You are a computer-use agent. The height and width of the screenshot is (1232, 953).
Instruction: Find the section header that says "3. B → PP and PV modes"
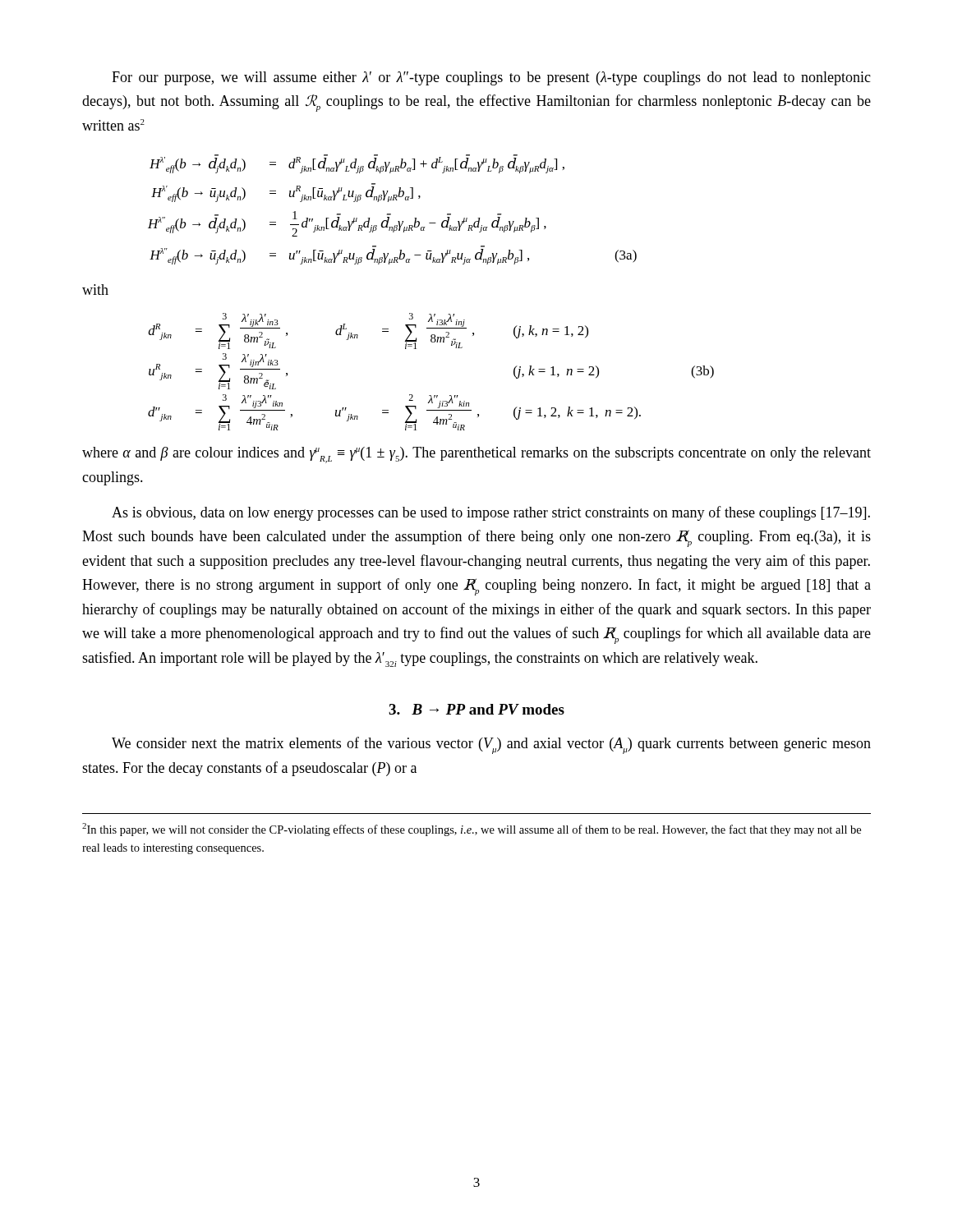(x=476, y=709)
